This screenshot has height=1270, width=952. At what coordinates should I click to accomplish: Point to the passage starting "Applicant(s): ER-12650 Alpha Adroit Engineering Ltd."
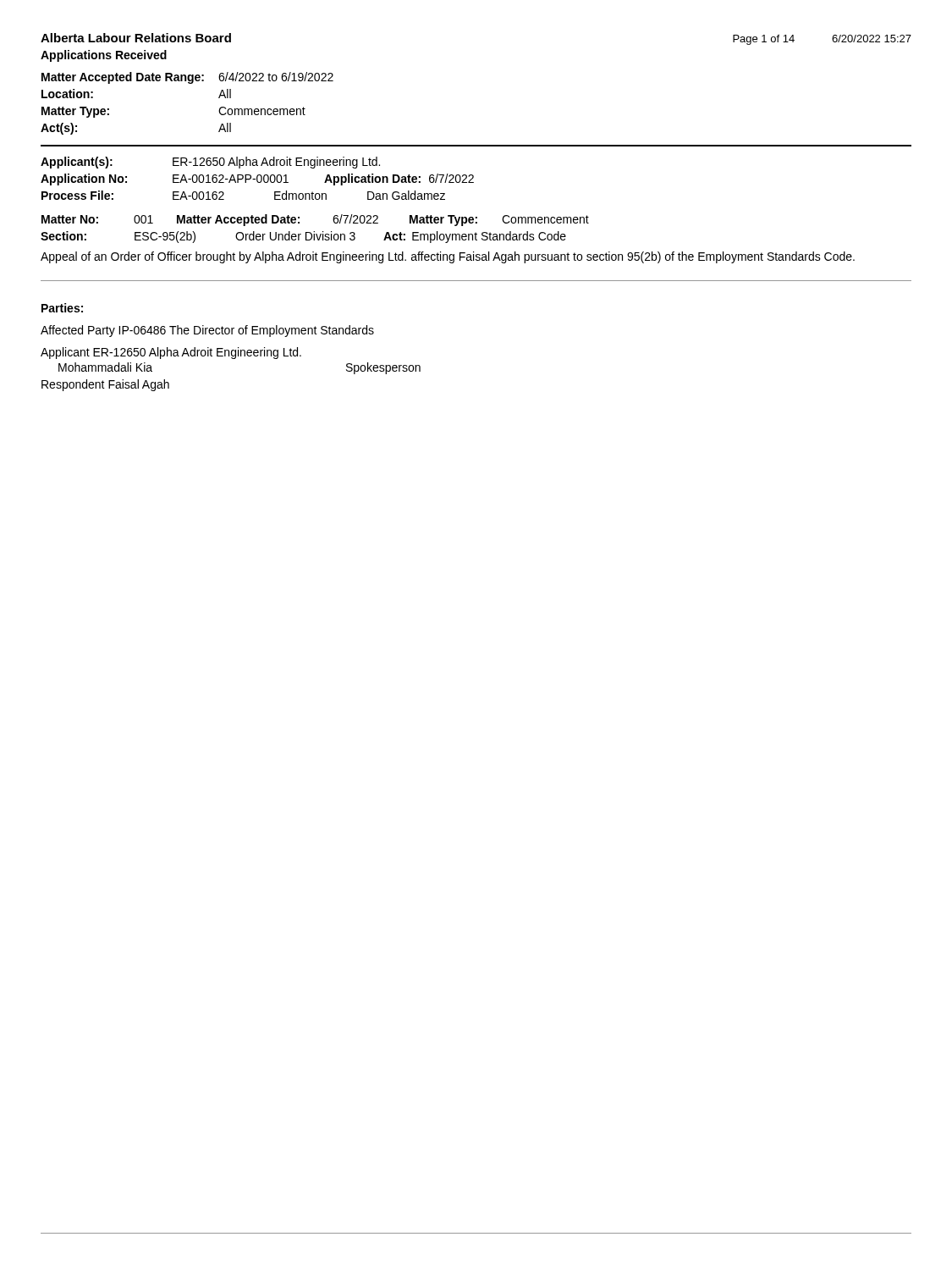point(211,162)
